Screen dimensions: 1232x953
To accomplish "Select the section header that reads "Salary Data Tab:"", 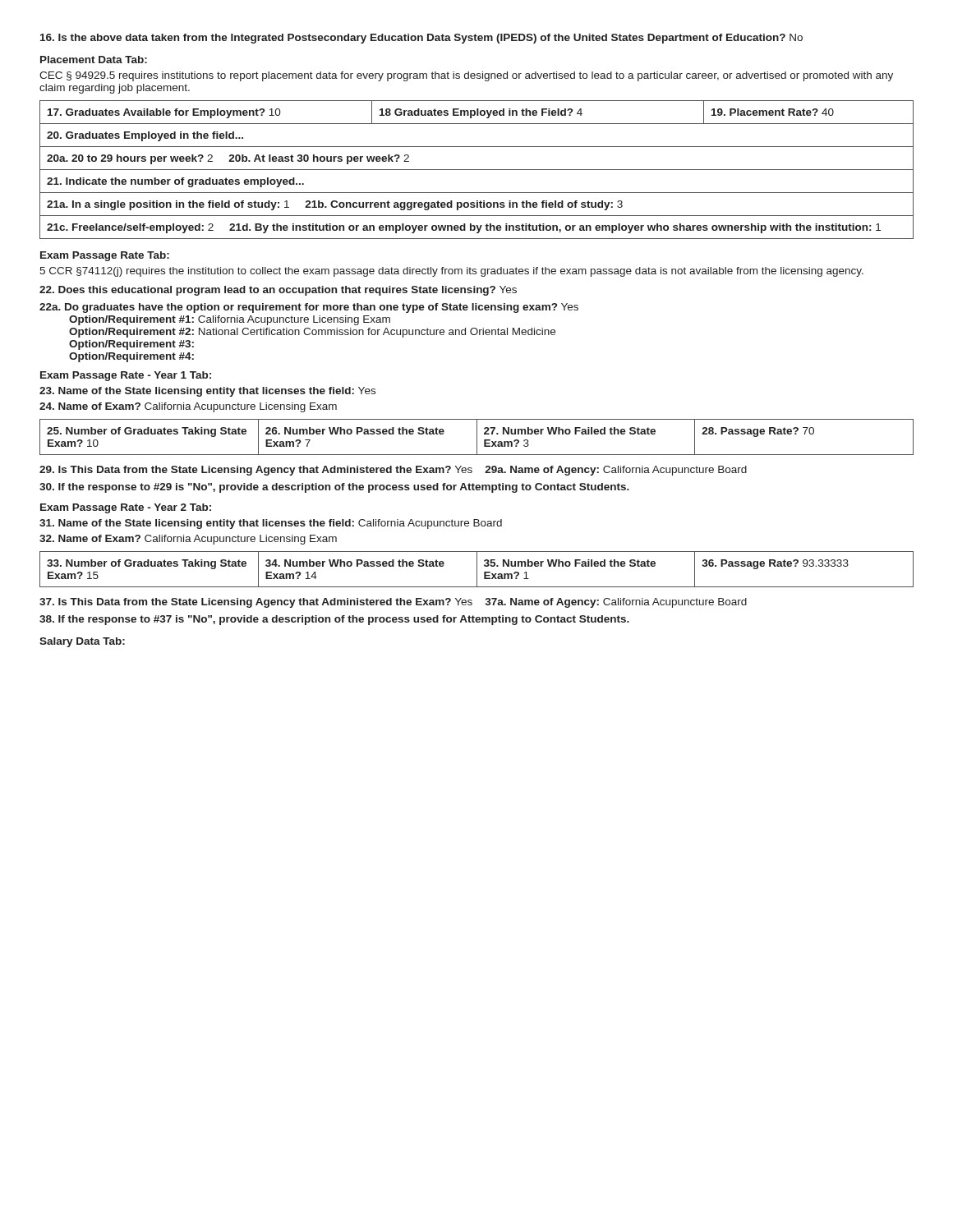I will point(82,641).
